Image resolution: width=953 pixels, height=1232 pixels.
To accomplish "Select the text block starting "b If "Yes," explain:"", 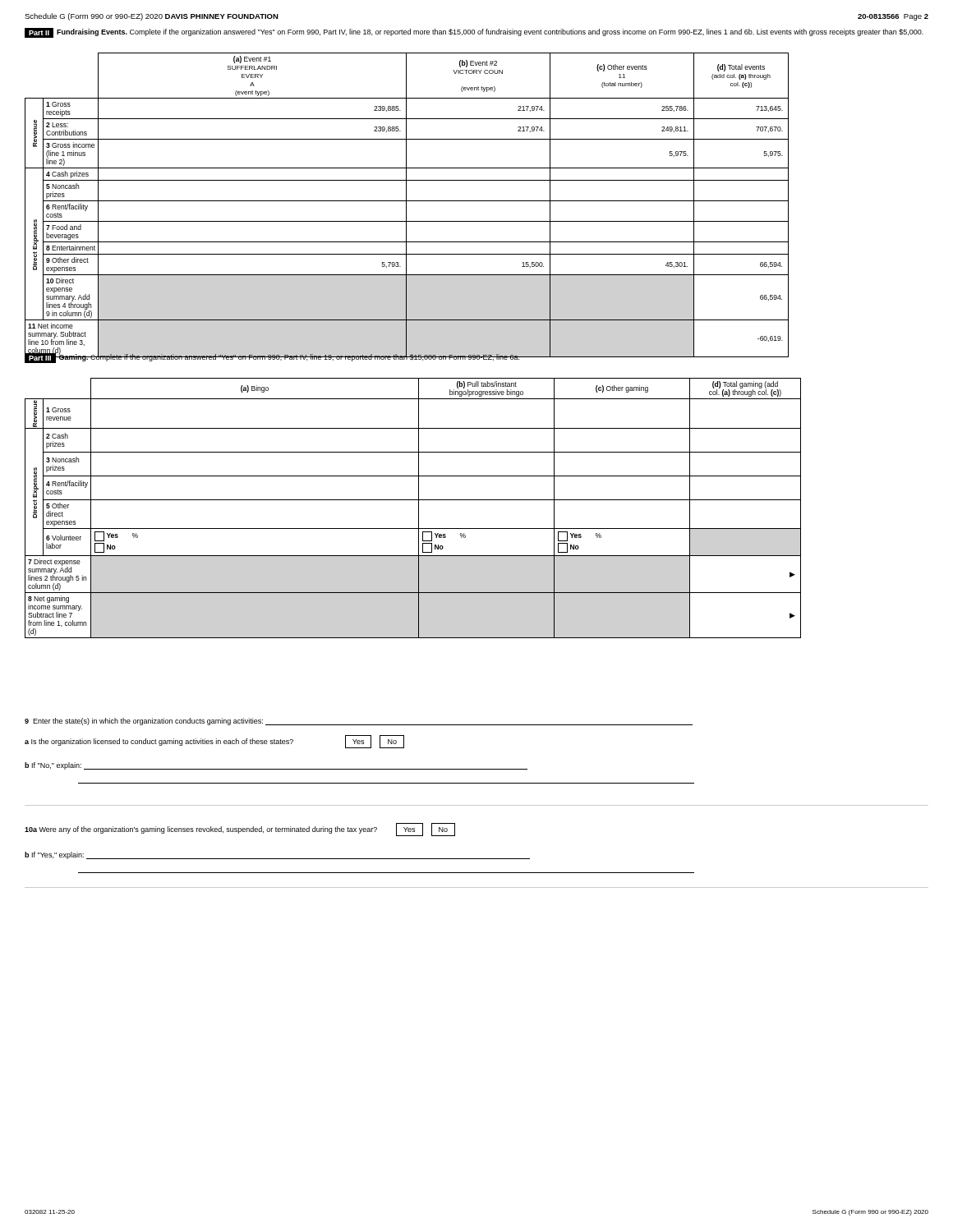I will point(476,862).
